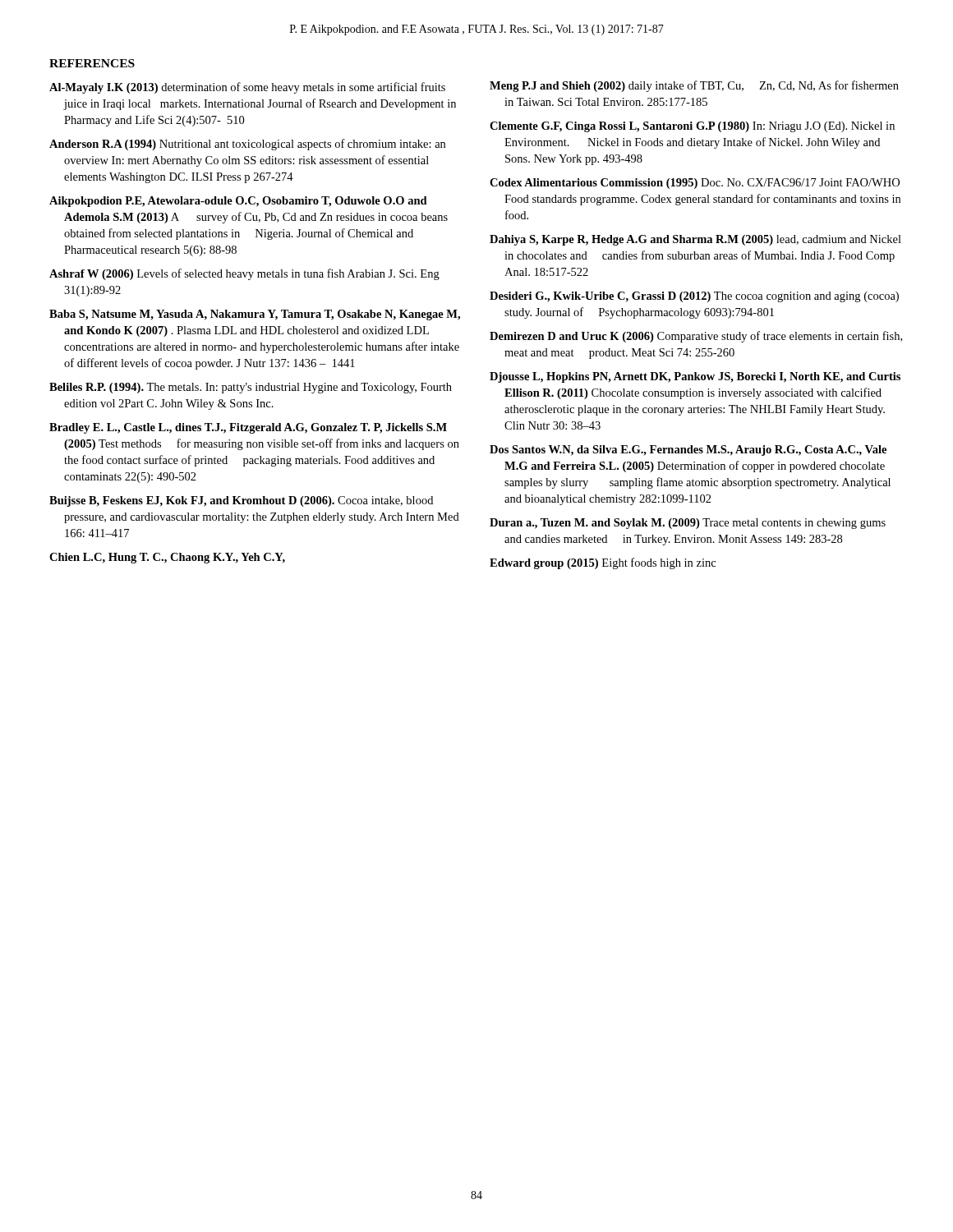Find the list item that reads "Bradley E. L., Castle L.,"
Image resolution: width=953 pixels, height=1232 pixels.
254,452
